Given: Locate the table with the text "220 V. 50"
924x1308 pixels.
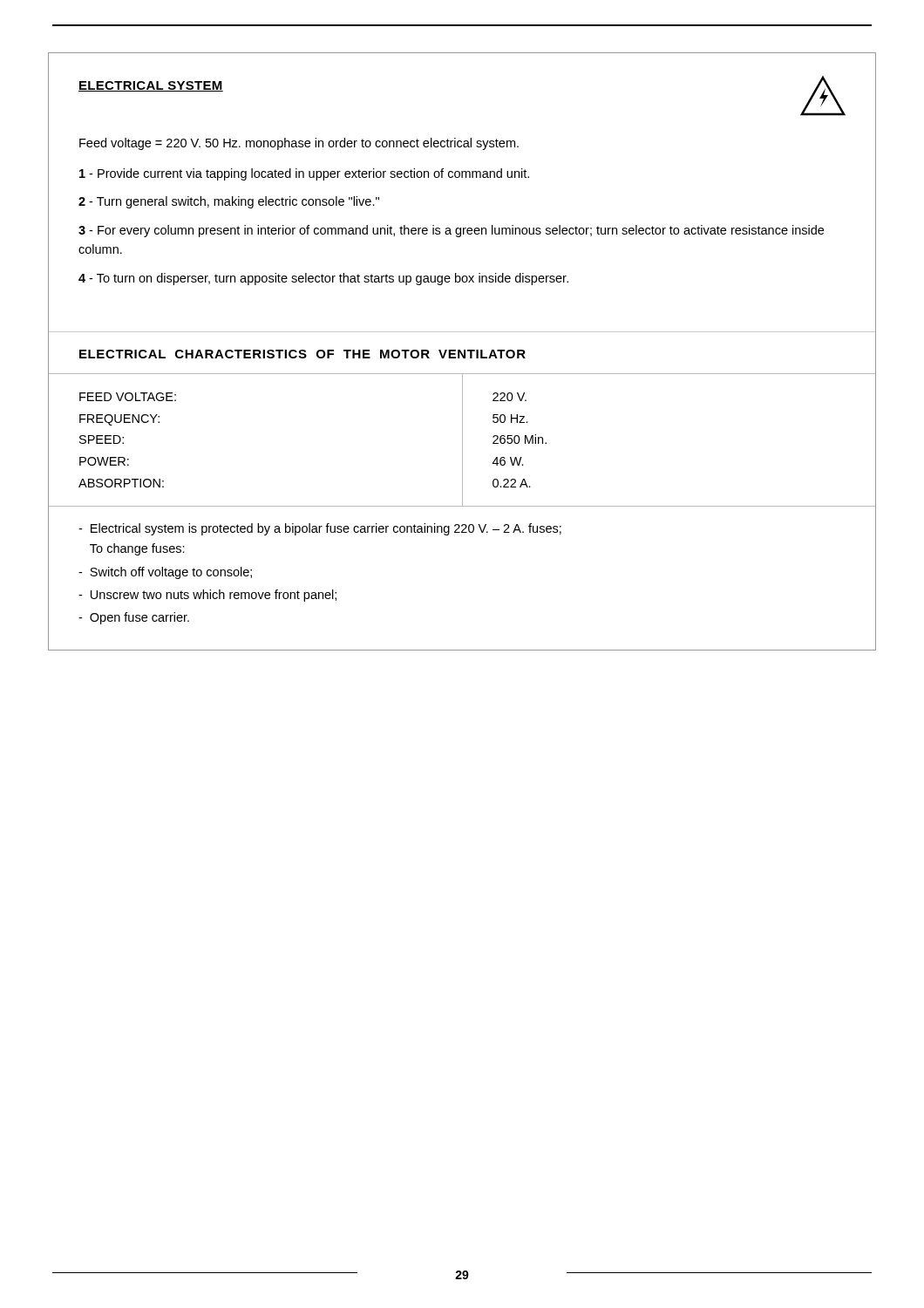Looking at the screenshot, I should tap(462, 441).
